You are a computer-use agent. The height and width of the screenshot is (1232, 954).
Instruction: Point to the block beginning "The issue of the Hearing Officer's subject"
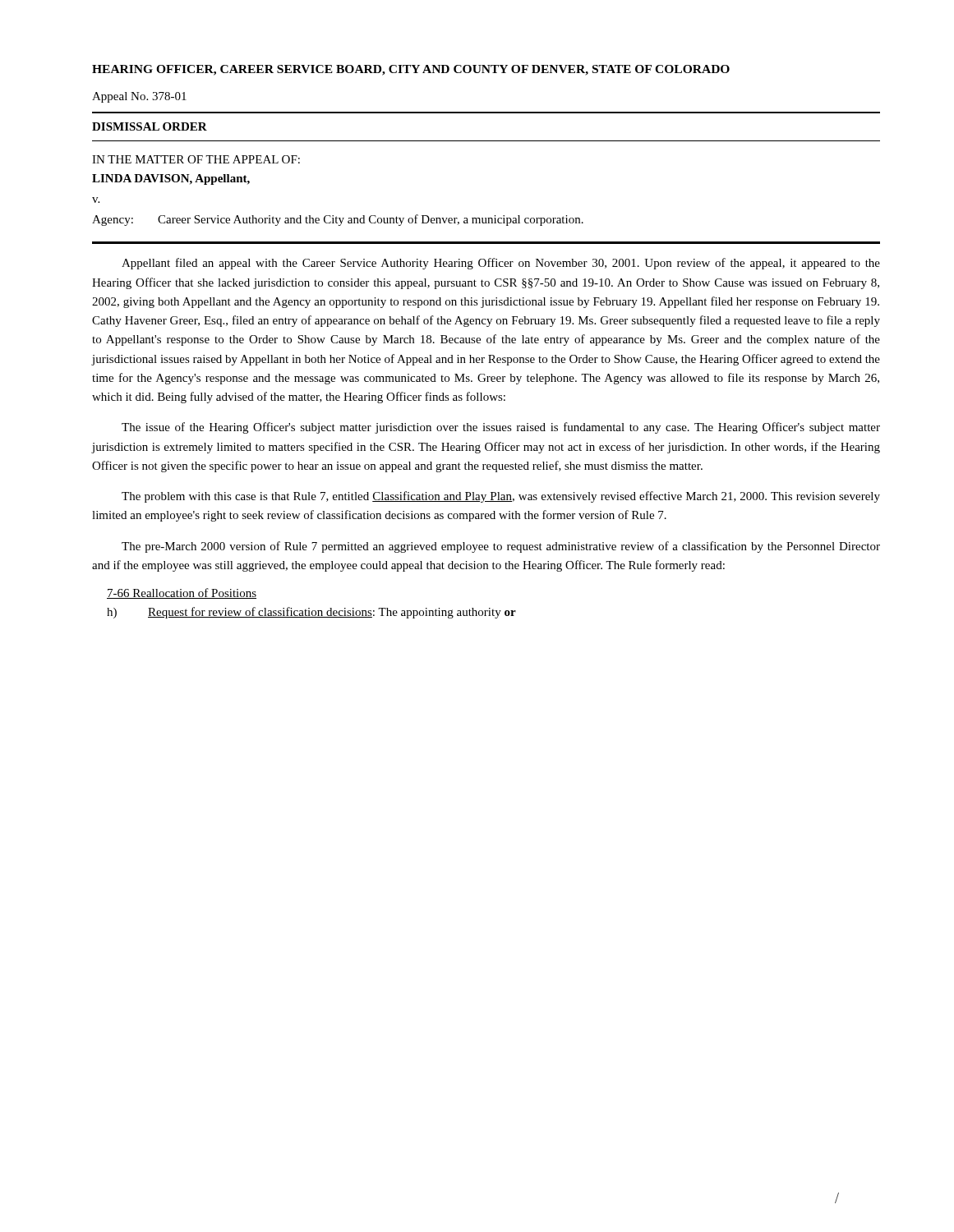click(x=486, y=446)
